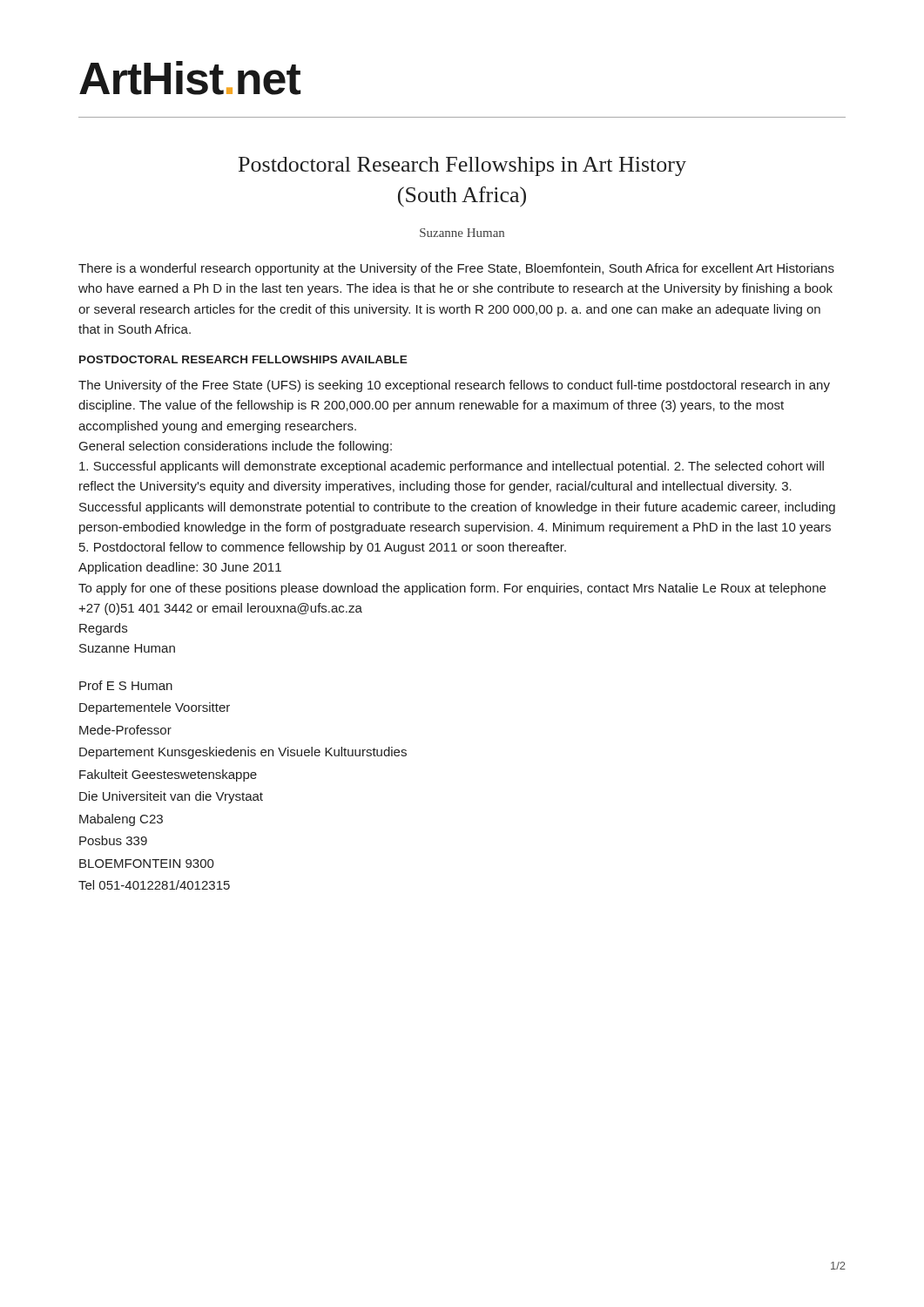Find the text block containing "The University of the Free"
The height and width of the screenshot is (1307, 924).
point(457,517)
